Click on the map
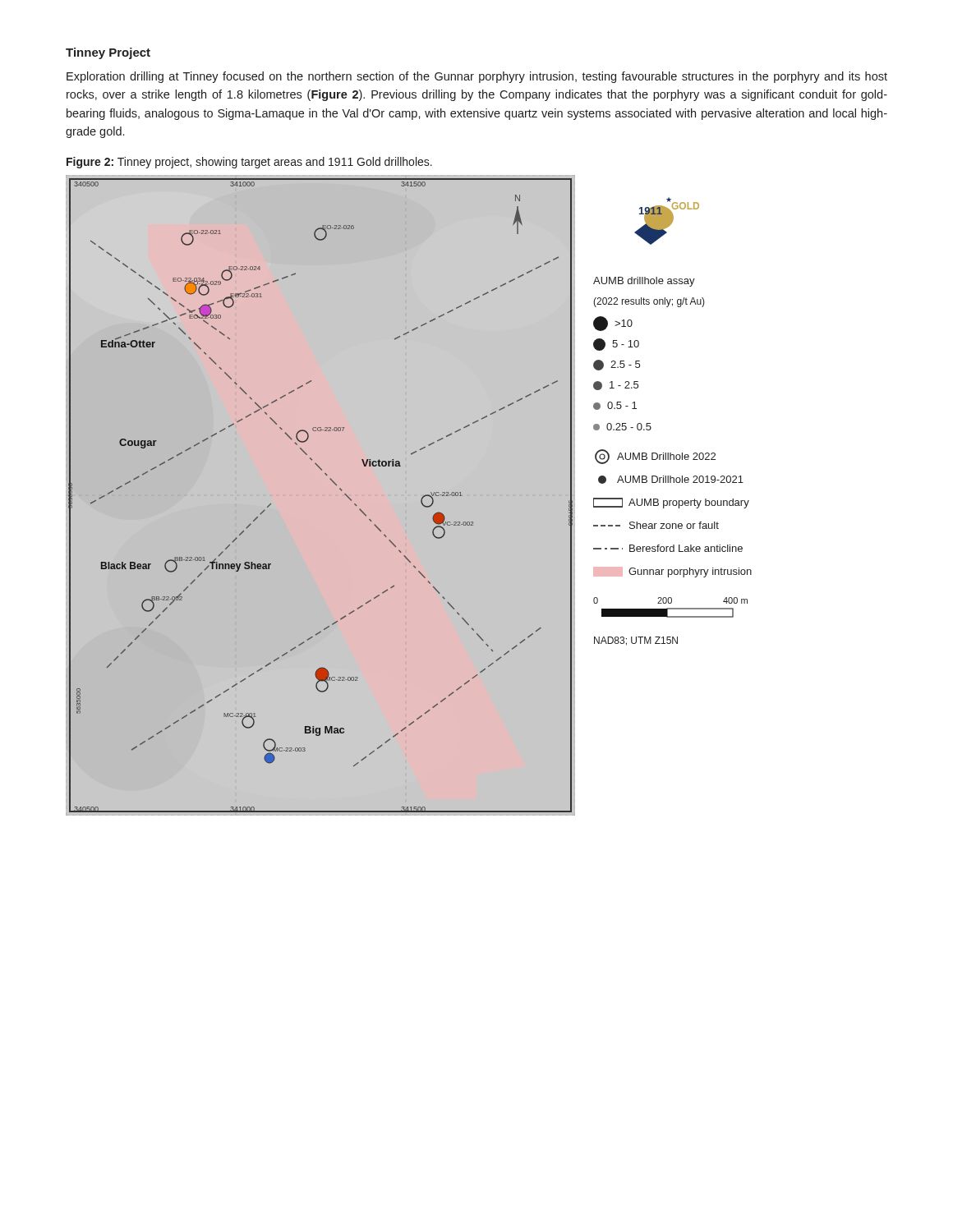 pos(320,496)
